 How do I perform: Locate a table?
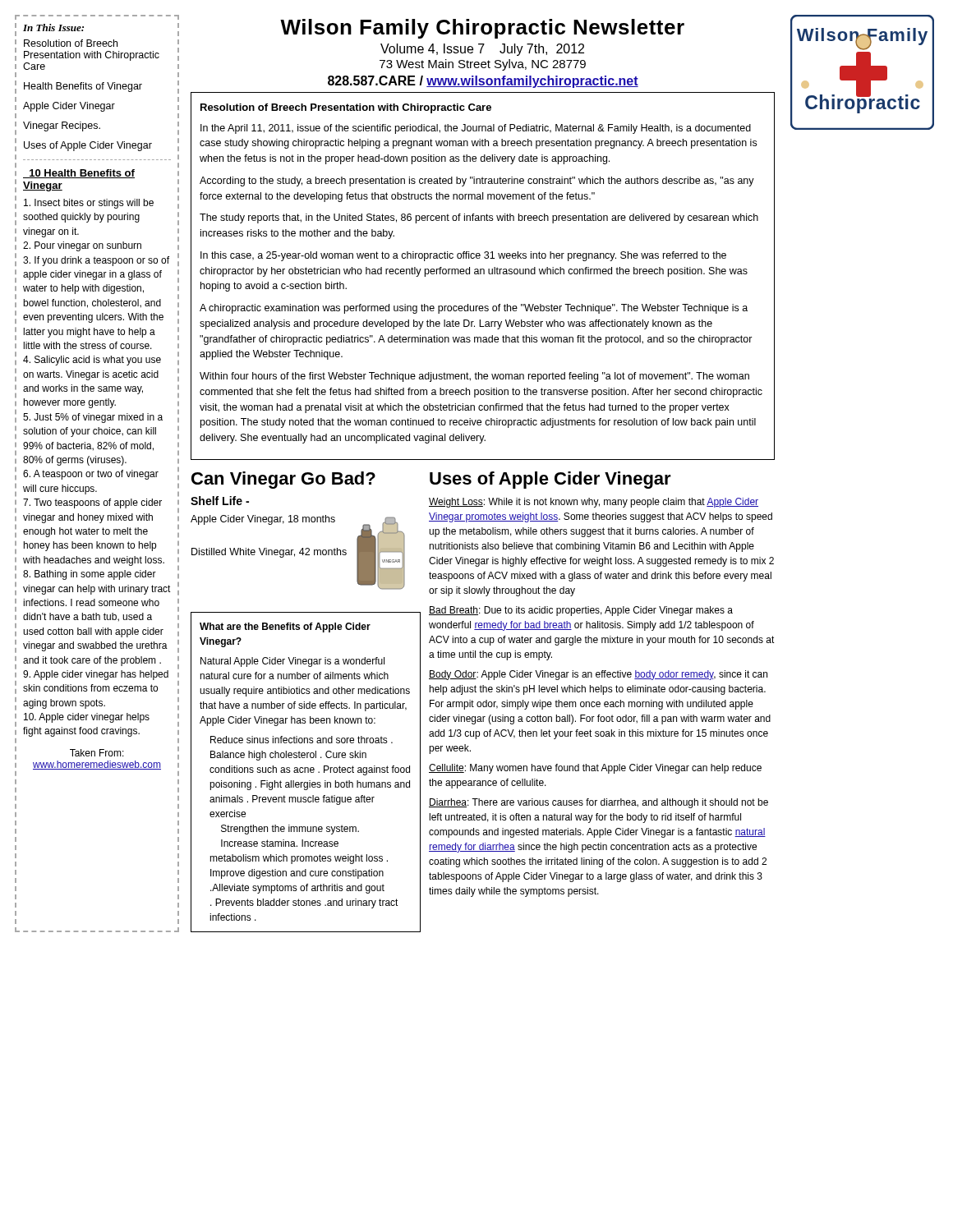pos(483,276)
